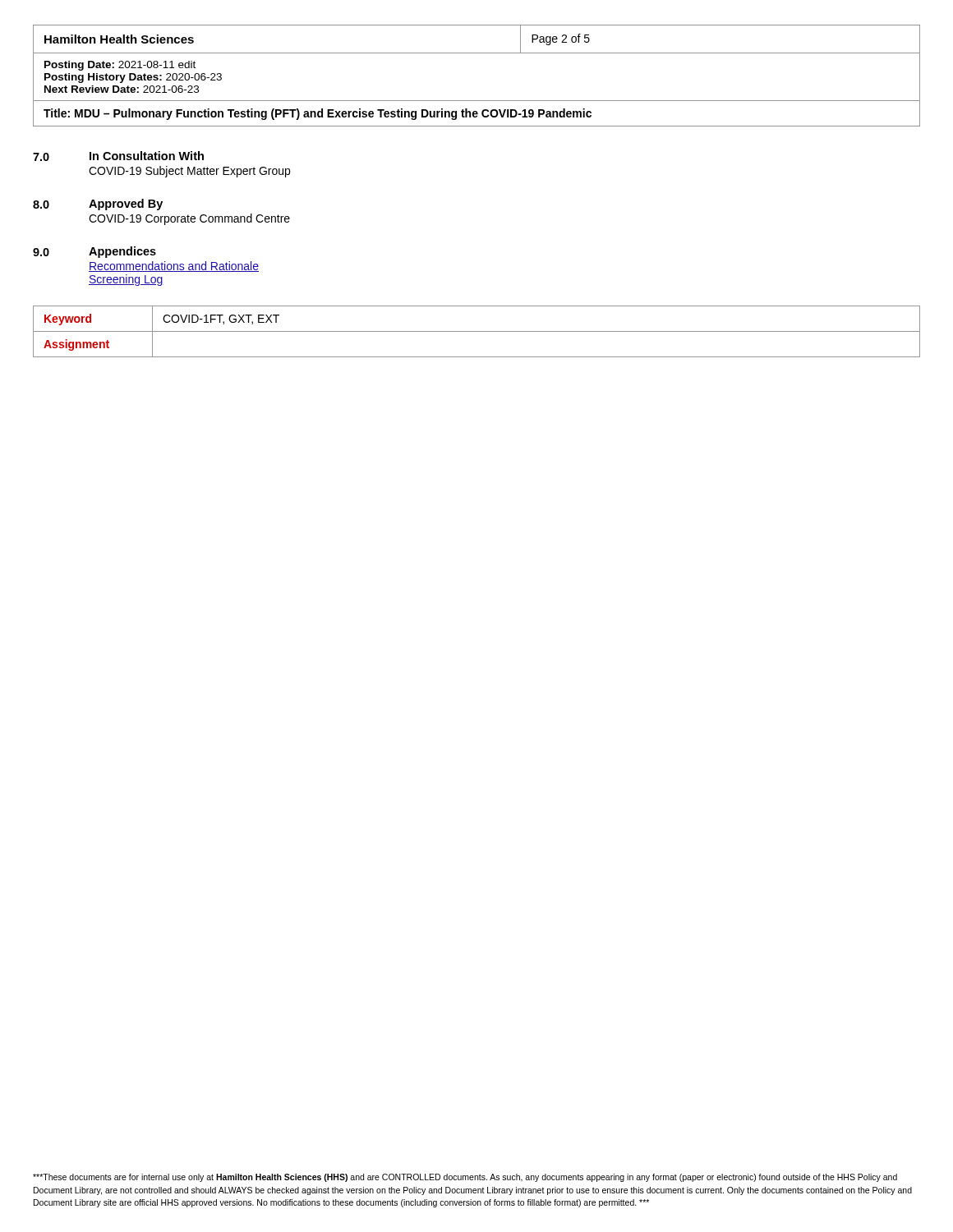Navigate to the block starting "These documents are for internal use"
953x1232 pixels.
472,1190
